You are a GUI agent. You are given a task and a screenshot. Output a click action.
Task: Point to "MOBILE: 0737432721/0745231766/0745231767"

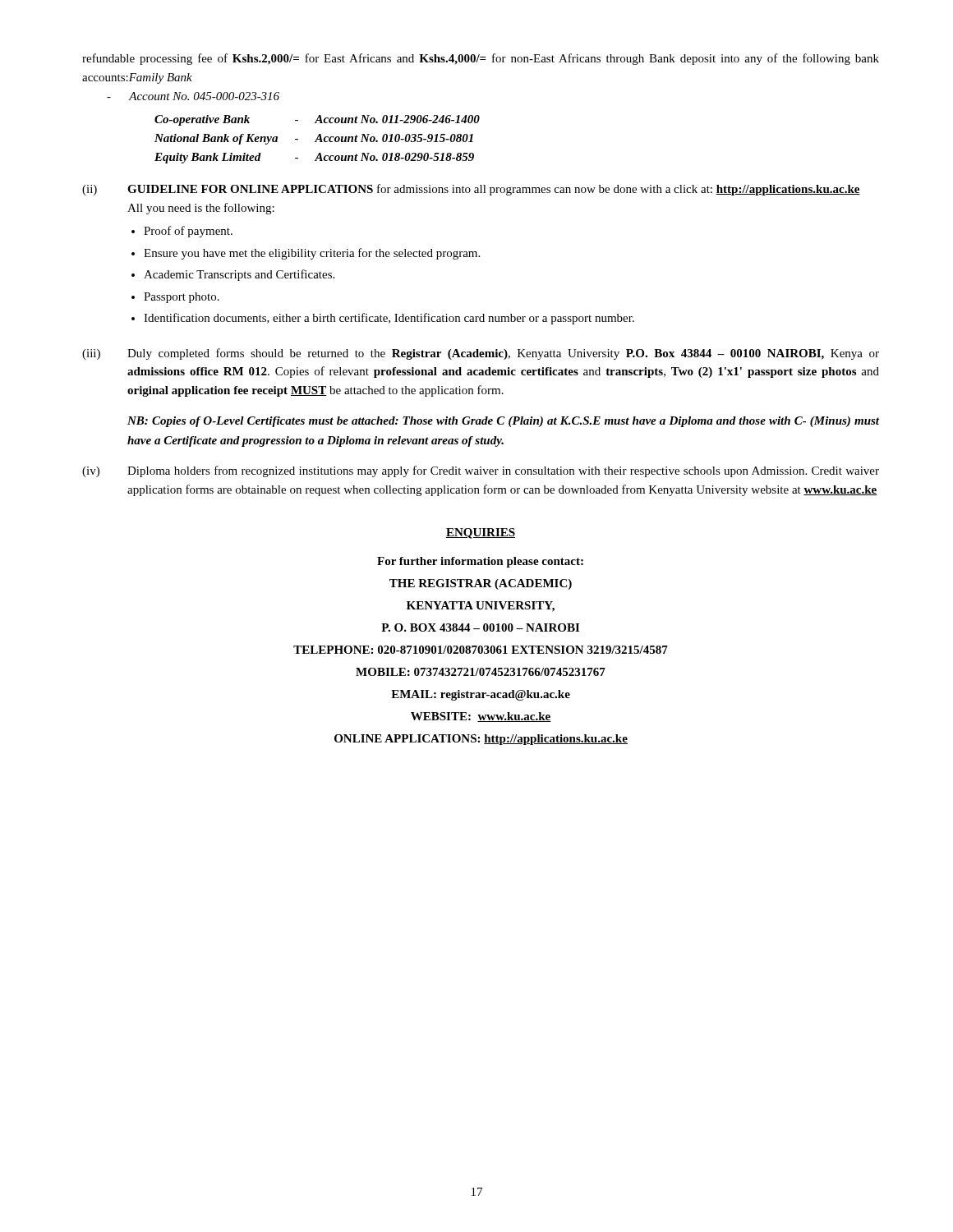481,672
